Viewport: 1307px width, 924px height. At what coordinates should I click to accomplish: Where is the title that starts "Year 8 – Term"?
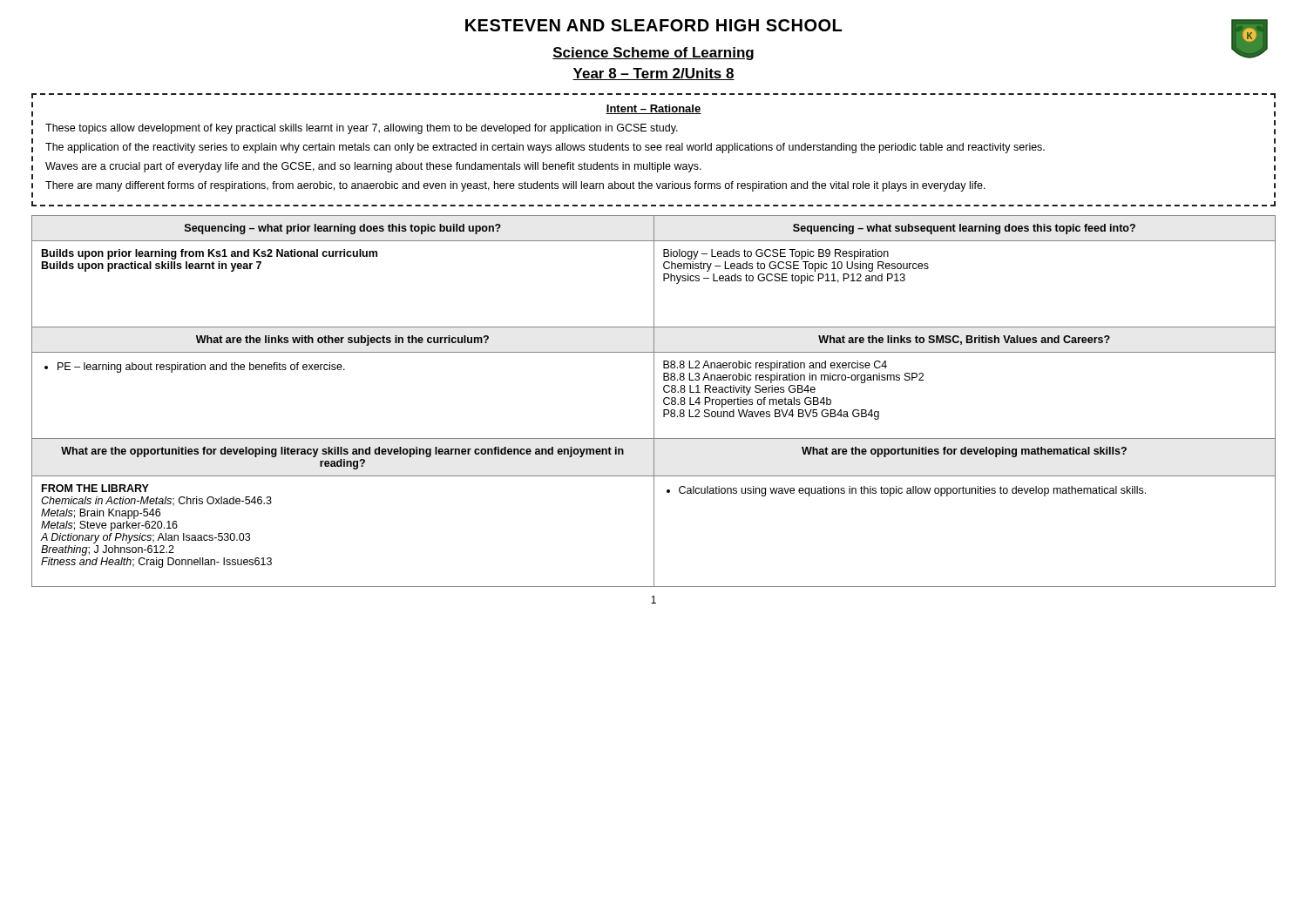(x=654, y=74)
